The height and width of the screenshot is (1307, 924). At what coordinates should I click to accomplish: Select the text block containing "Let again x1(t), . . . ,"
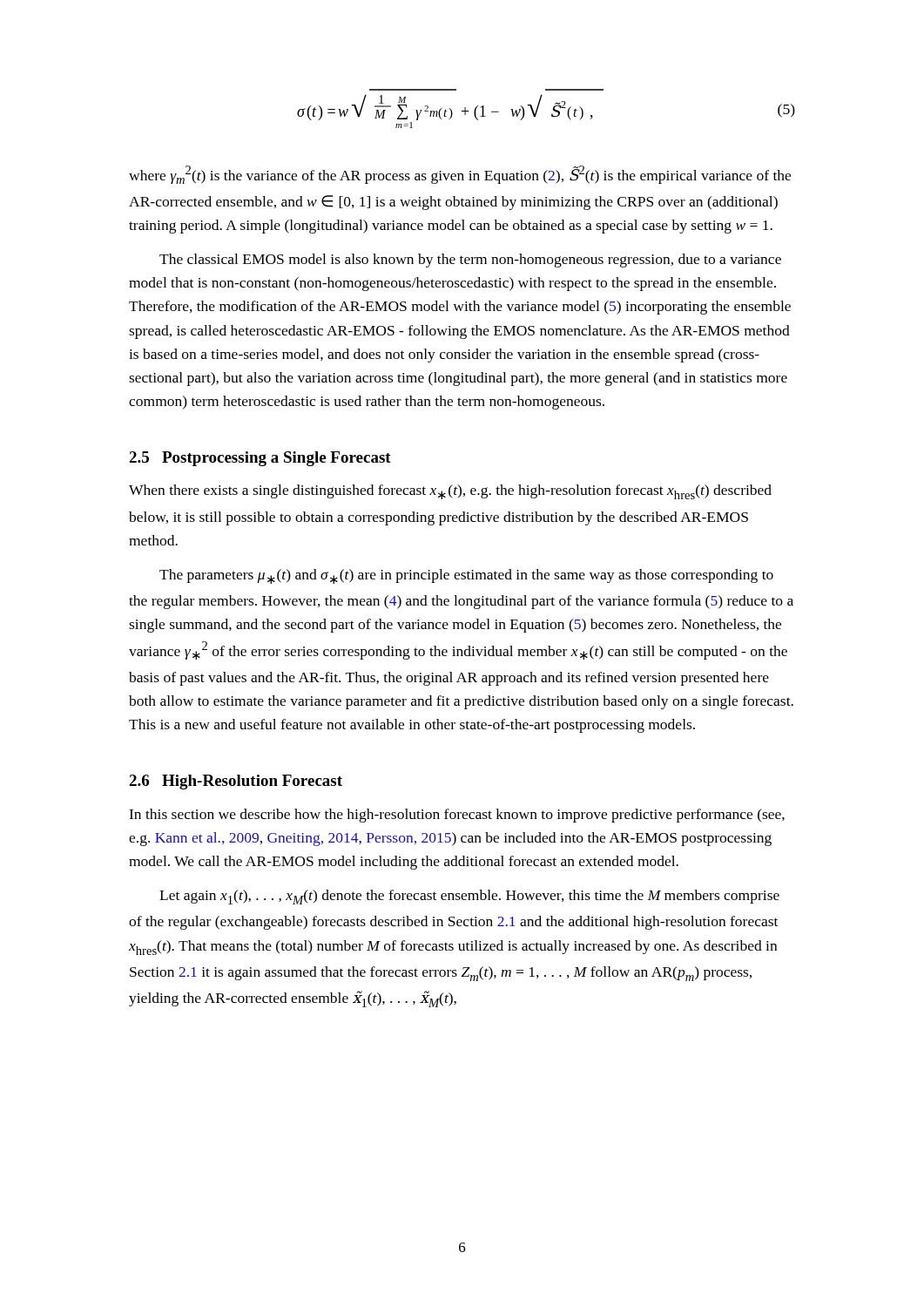[454, 948]
